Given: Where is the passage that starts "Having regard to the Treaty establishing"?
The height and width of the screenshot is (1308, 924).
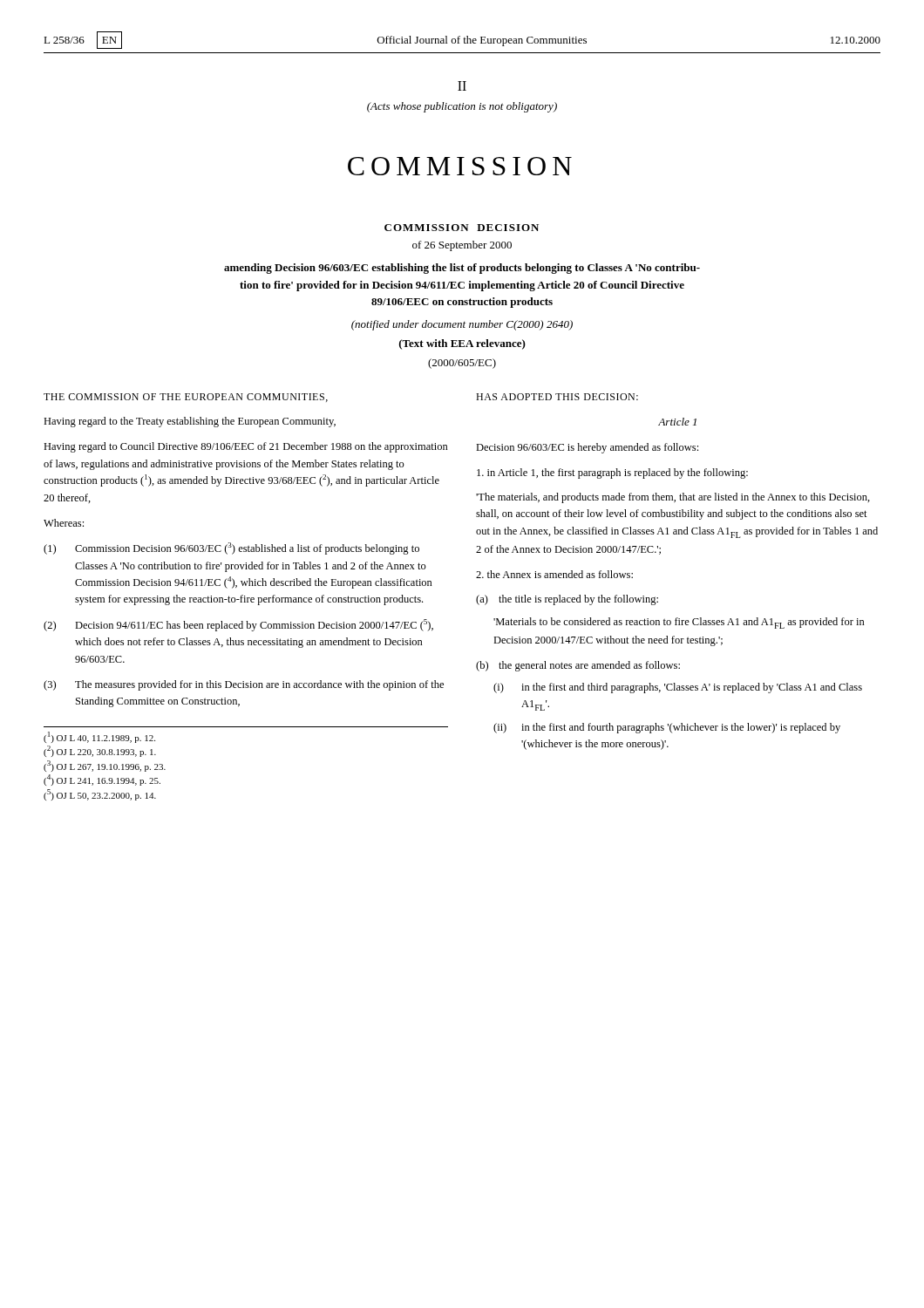Looking at the screenshot, I should tap(246, 422).
